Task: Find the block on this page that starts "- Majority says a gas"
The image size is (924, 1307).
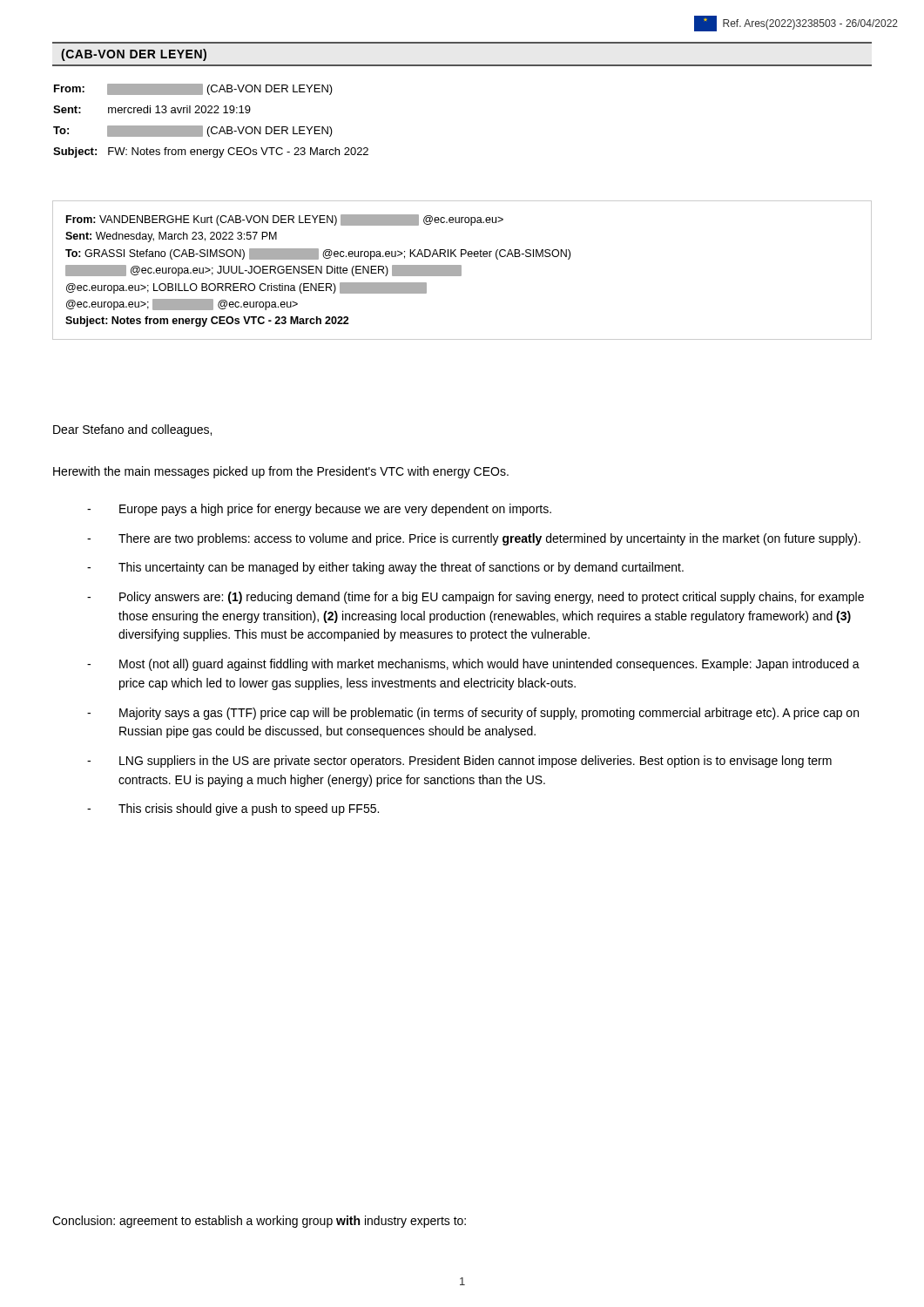Action: tap(462, 722)
